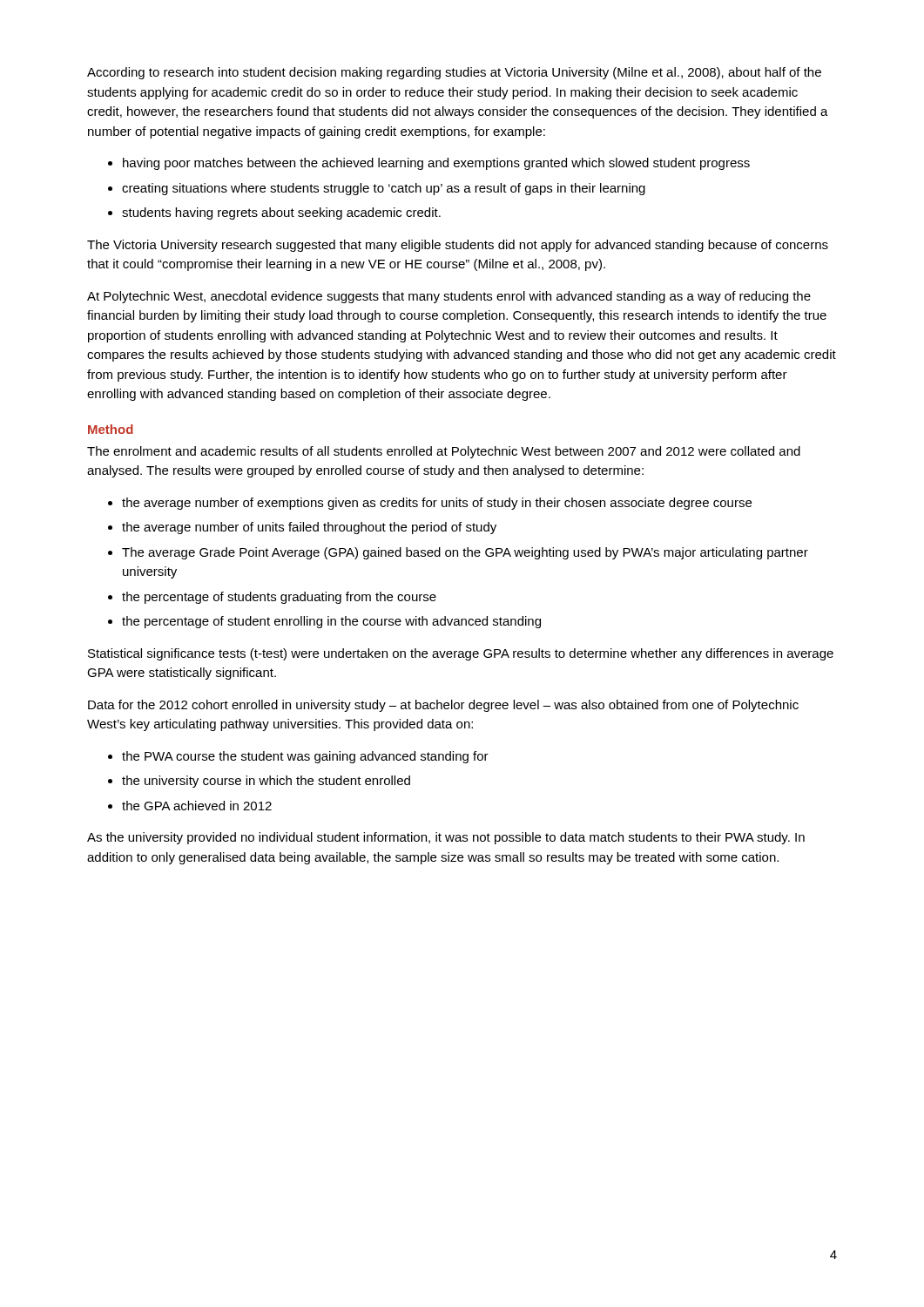Where is the passage that starts "the average number of exemptions given as credits"?
This screenshot has width=924, height=1307.
pyautogui.click(x=437, y=502)
